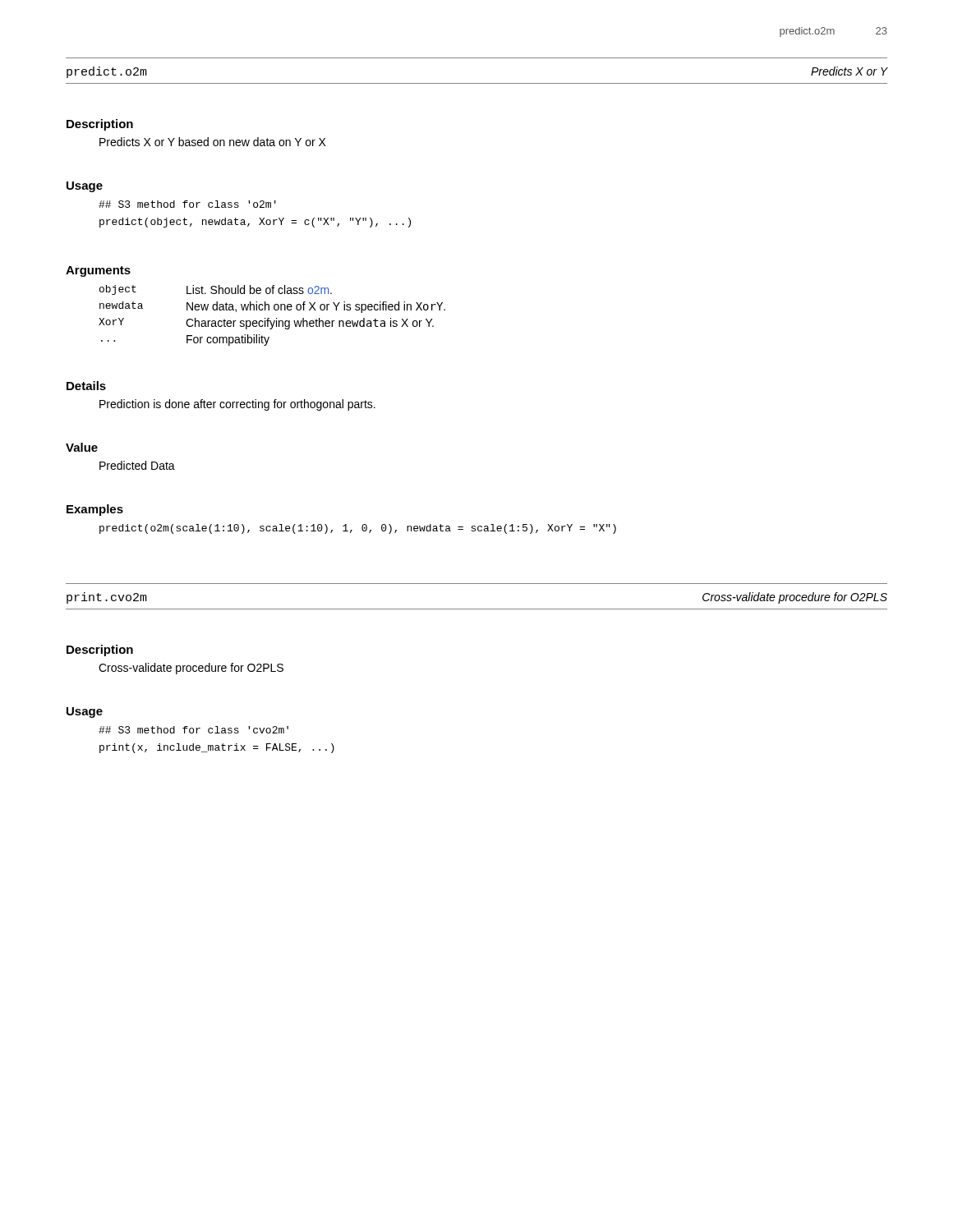Select the table that reads "For compatibility"
The height and width of the screenshot is (1232, 953).
tap(476, 314)
